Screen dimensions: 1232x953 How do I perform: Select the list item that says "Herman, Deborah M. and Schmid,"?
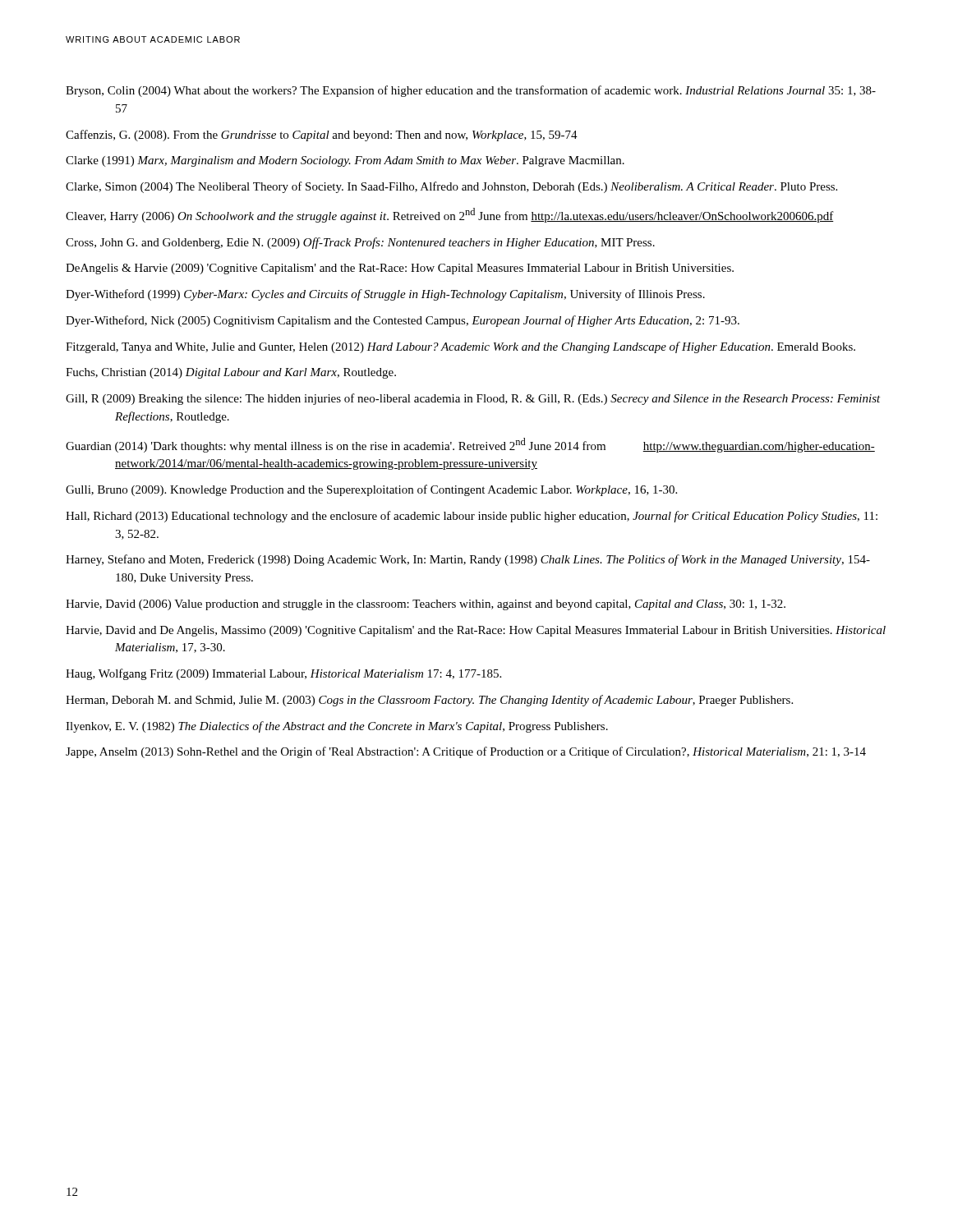coord(430,700)
